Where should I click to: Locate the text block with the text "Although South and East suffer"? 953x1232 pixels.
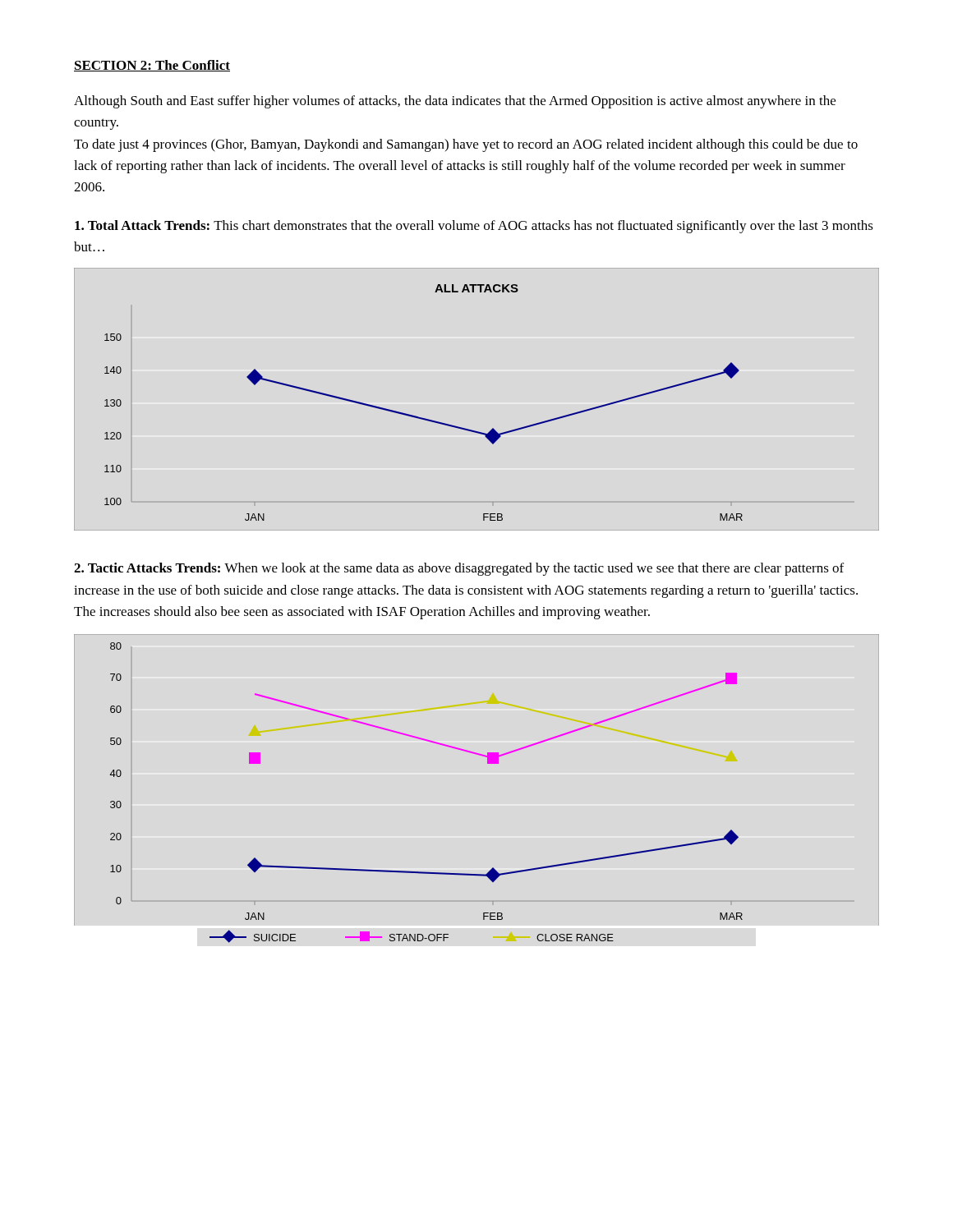click(466, 144)
